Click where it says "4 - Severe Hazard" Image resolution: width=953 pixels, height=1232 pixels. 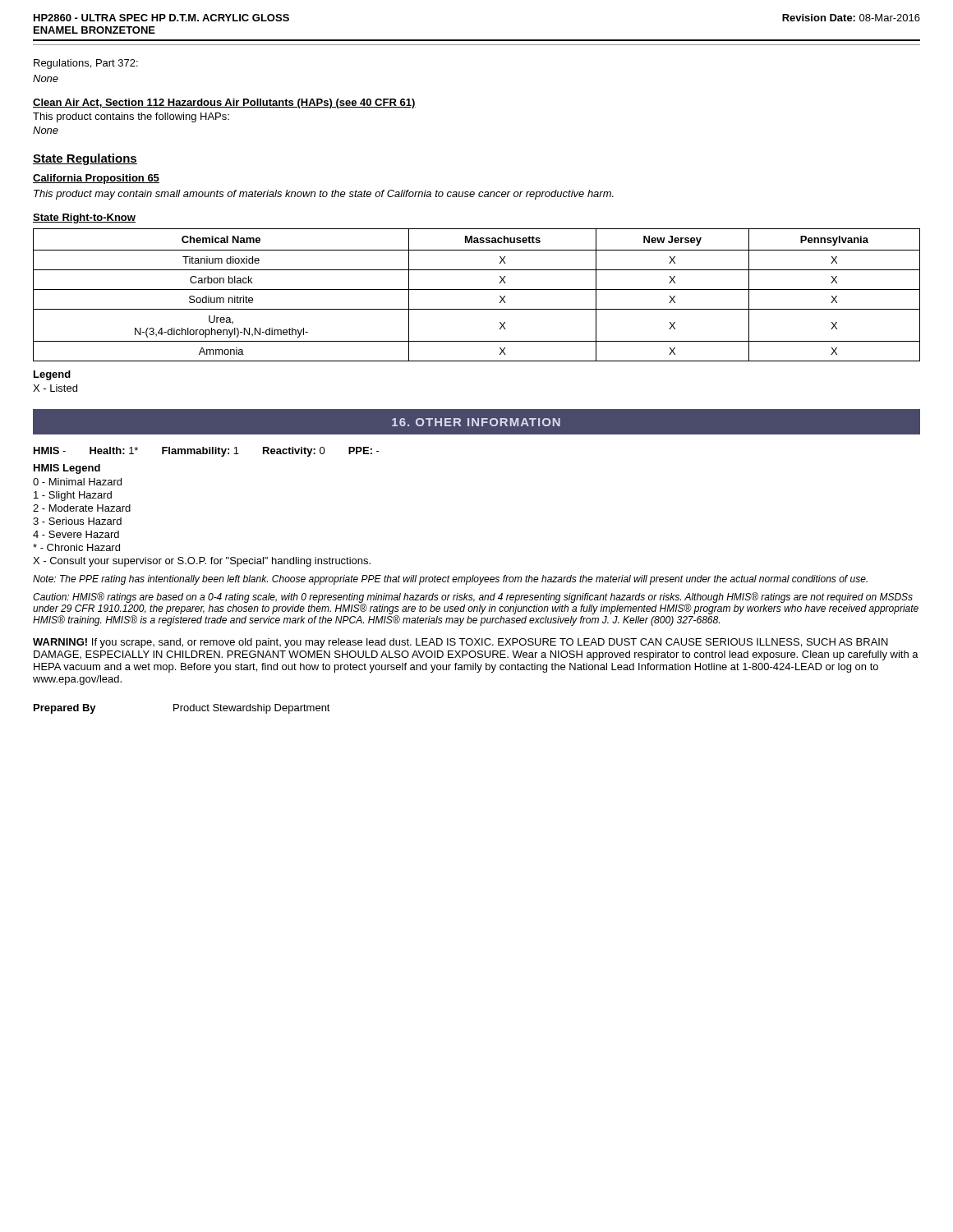click(76, 534)
